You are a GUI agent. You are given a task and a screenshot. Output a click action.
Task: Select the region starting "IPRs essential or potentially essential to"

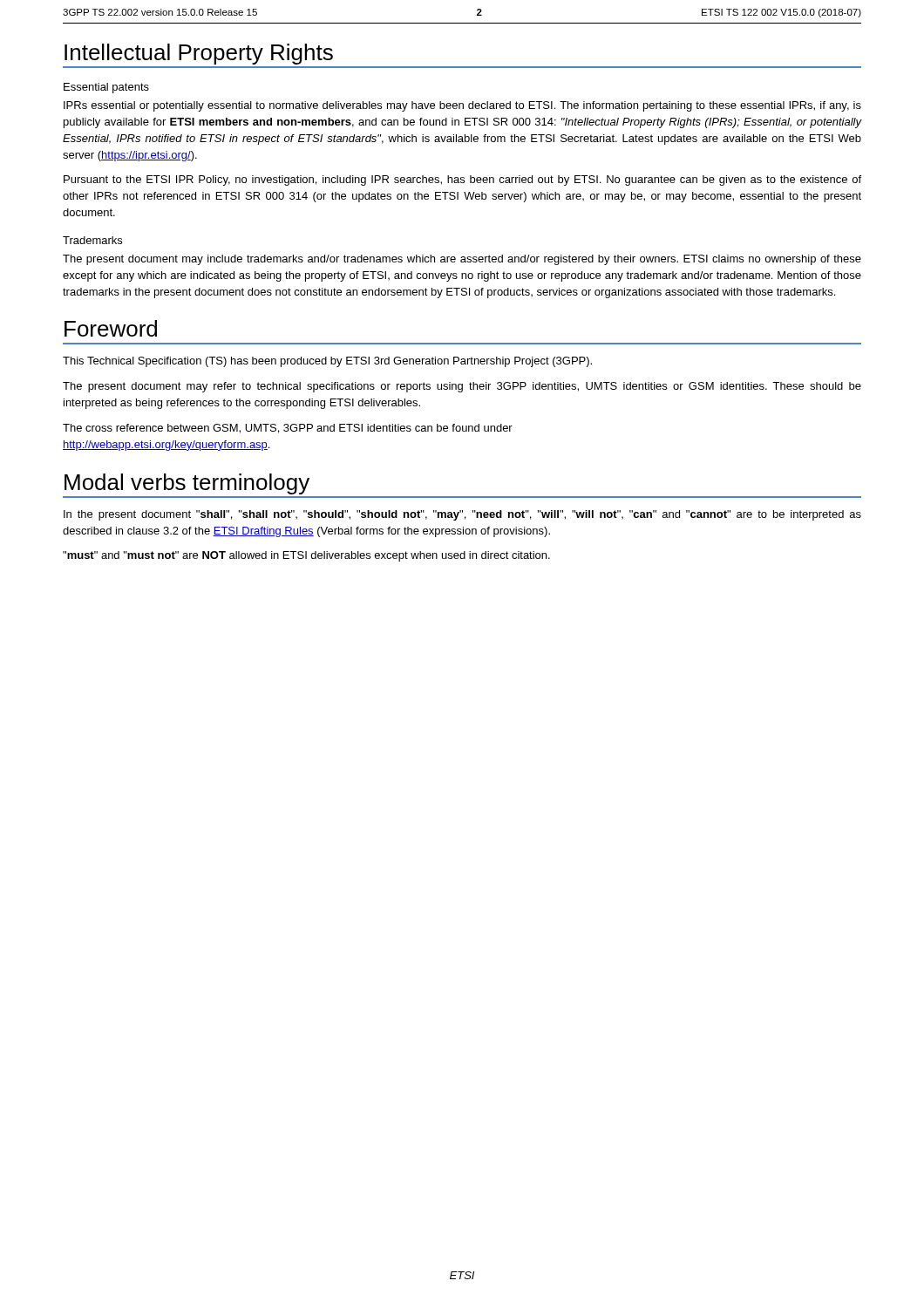pos(462,130)
